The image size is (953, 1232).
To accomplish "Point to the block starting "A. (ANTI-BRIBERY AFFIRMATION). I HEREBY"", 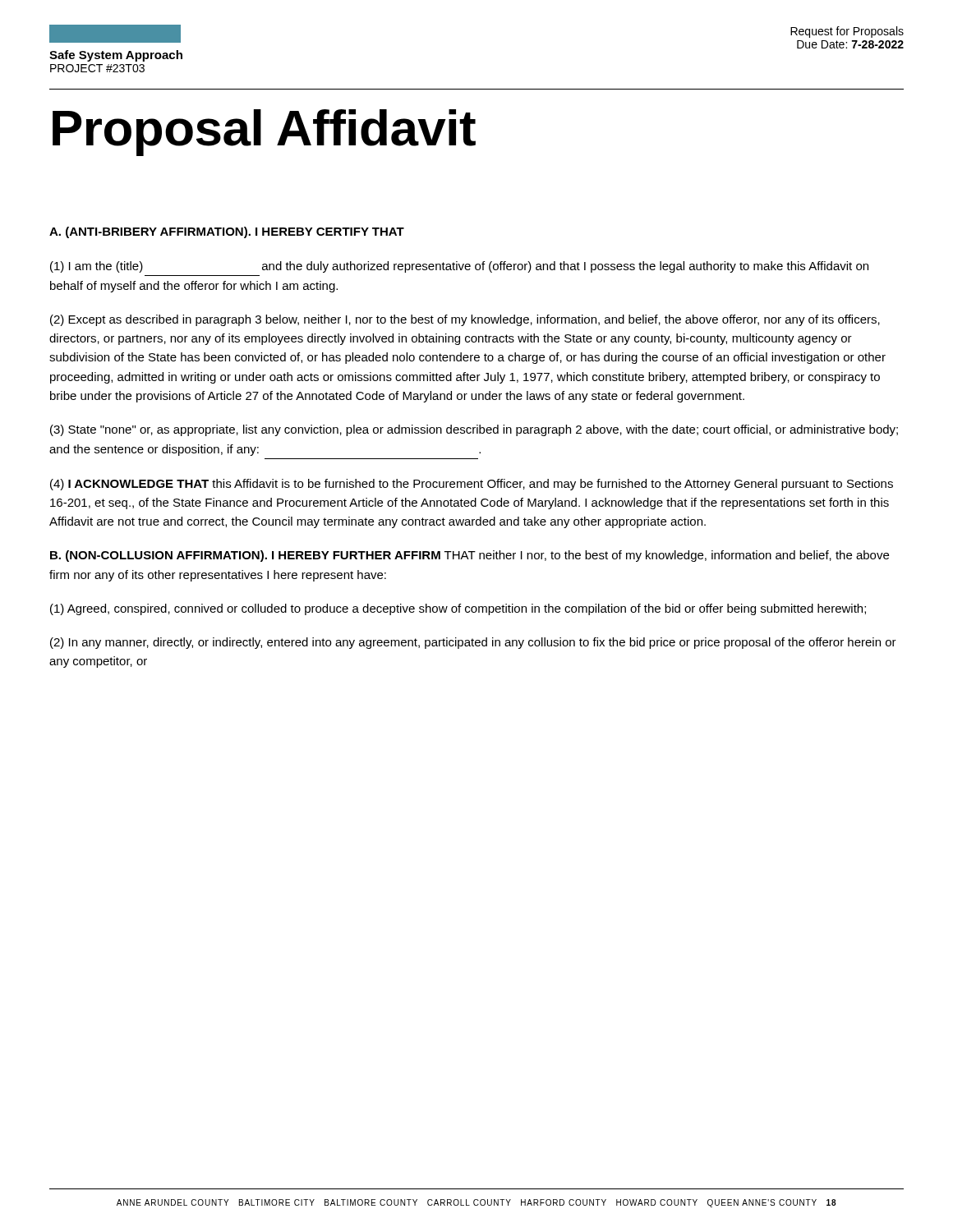I will [x=227, y=231].
